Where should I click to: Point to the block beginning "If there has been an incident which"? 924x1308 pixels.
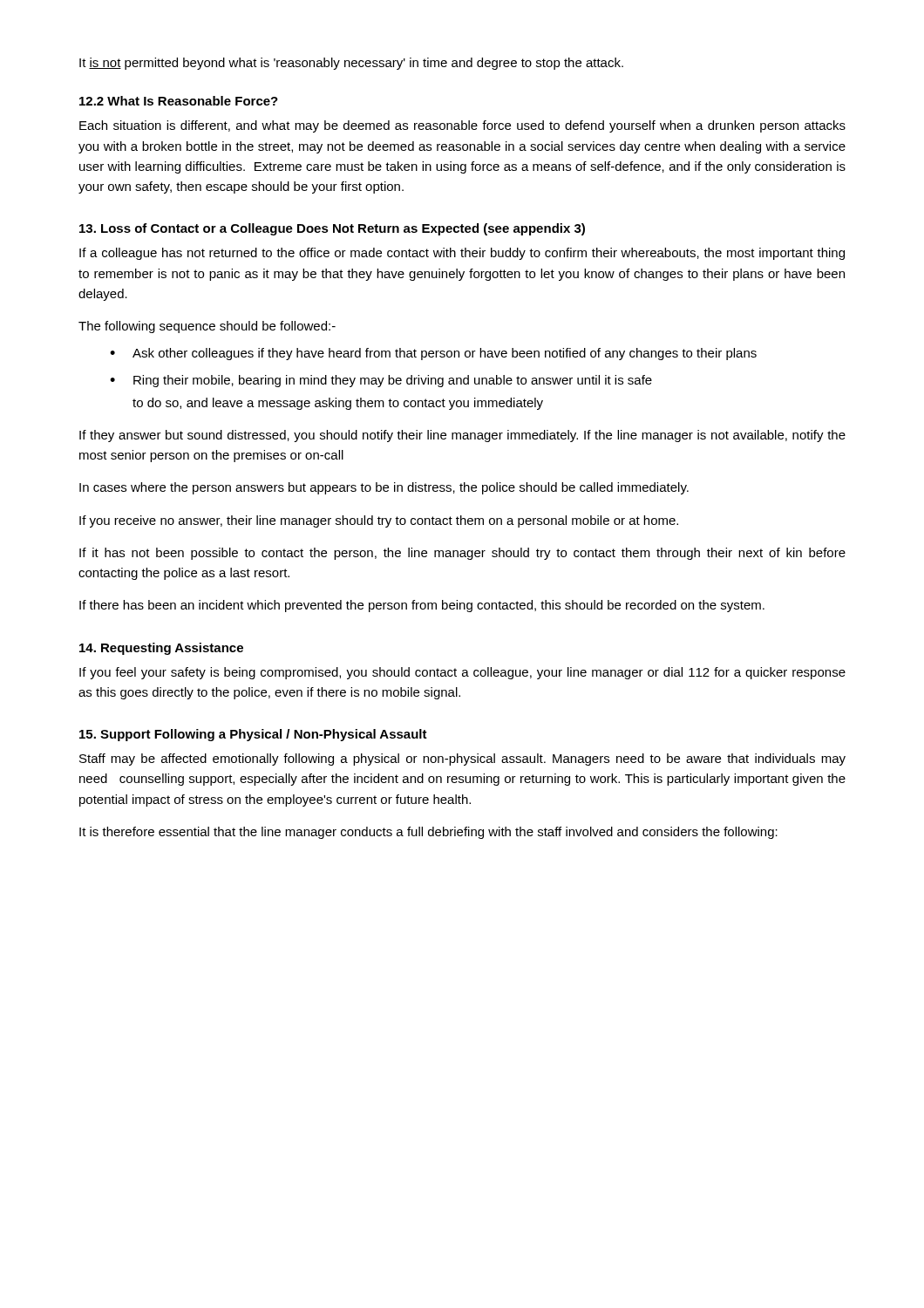(422, 605)
